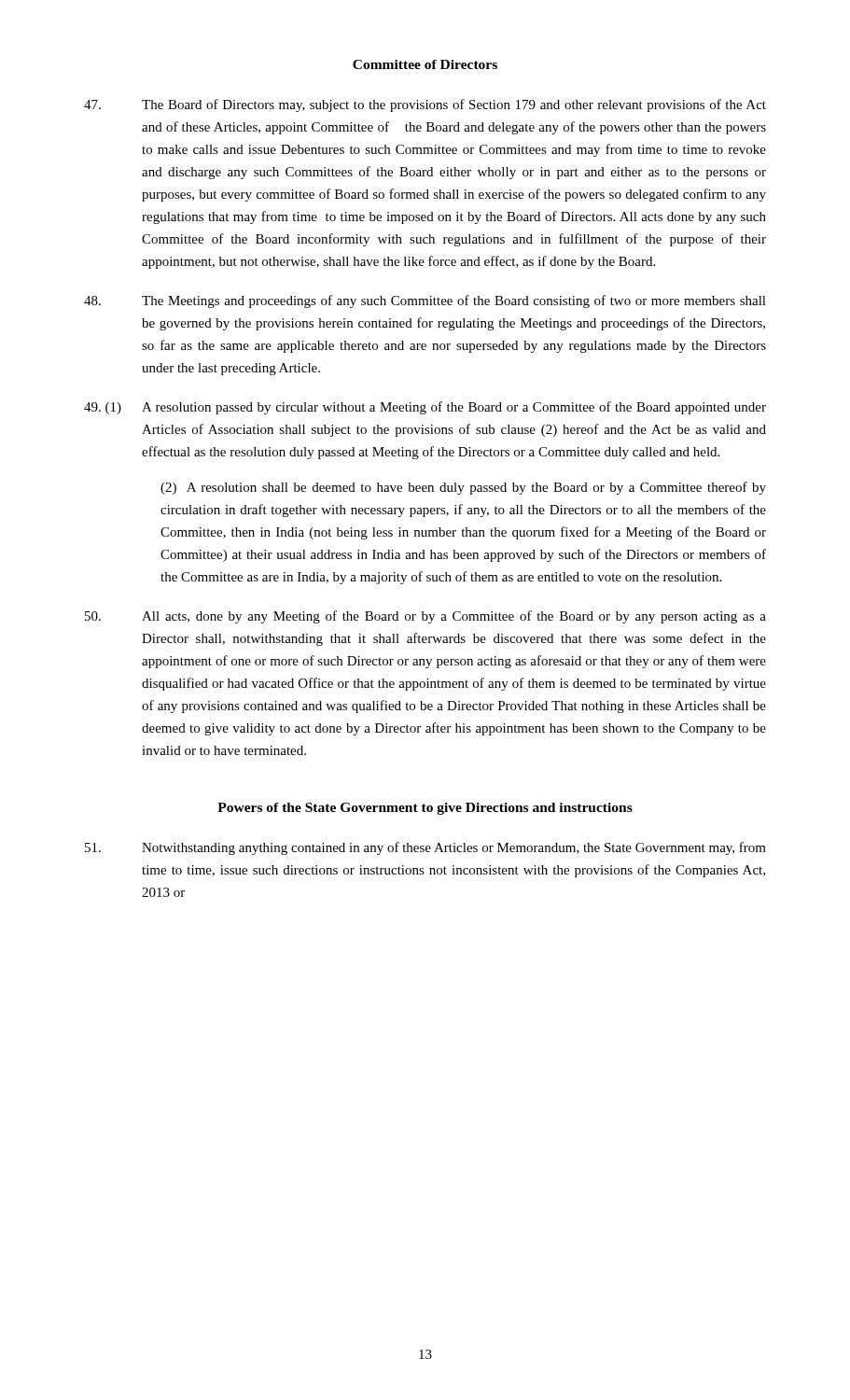Select the text starting "Committee of Directors"
This screenshot has height=1400, width=850.
[425, 64]
